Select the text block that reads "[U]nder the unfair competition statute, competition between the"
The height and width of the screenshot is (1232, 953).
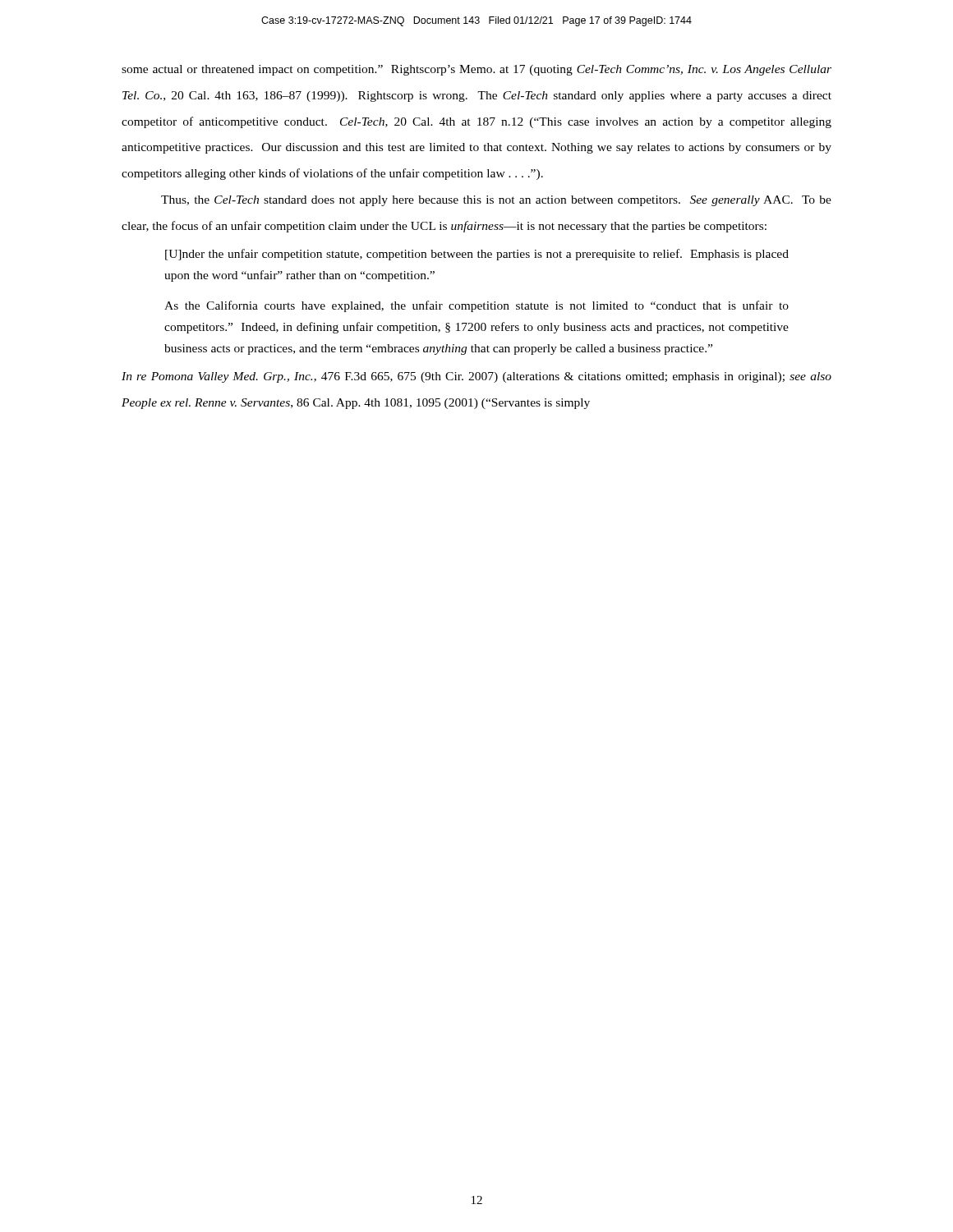(476, 264)
